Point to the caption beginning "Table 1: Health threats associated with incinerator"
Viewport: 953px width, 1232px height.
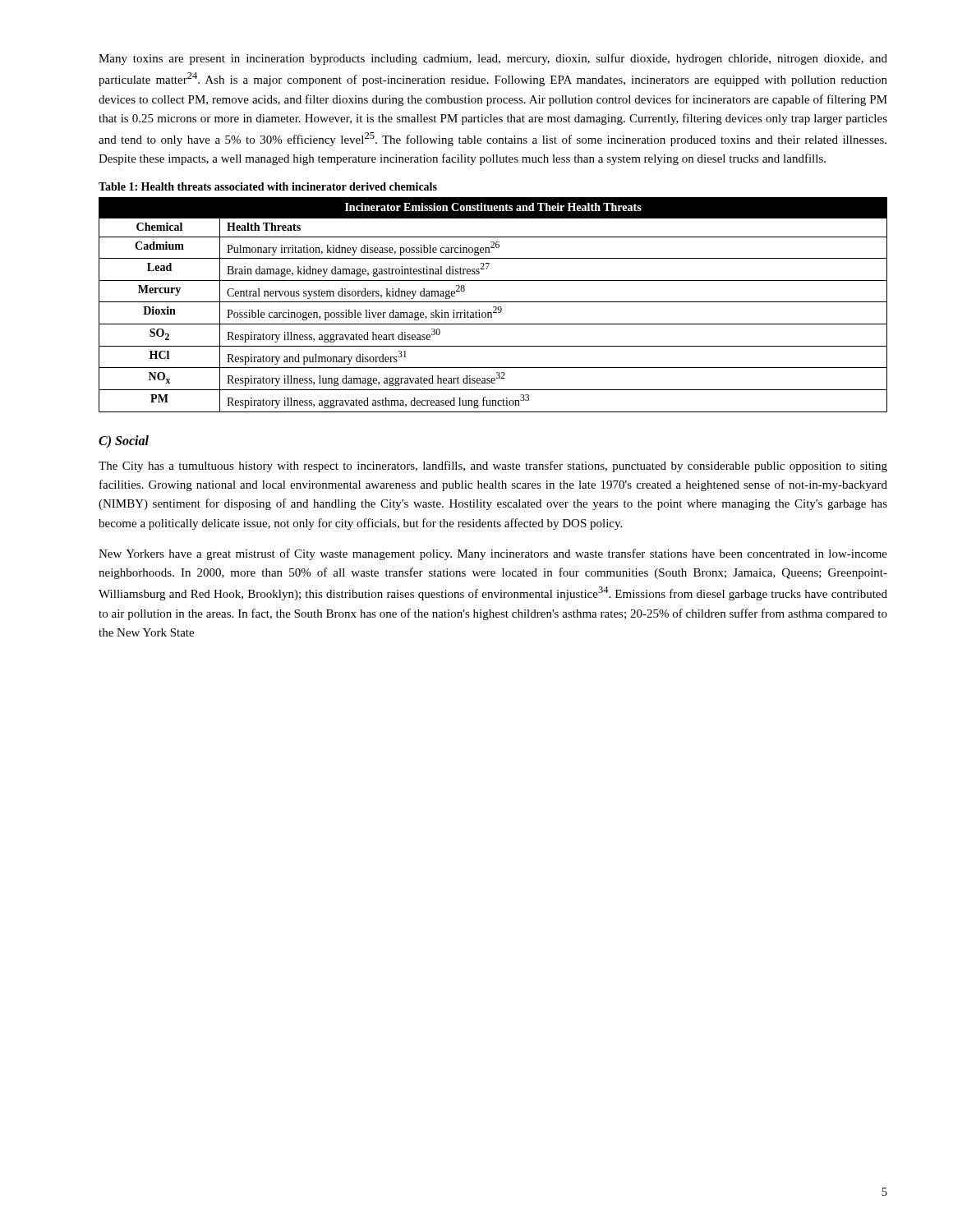point(268,186)
